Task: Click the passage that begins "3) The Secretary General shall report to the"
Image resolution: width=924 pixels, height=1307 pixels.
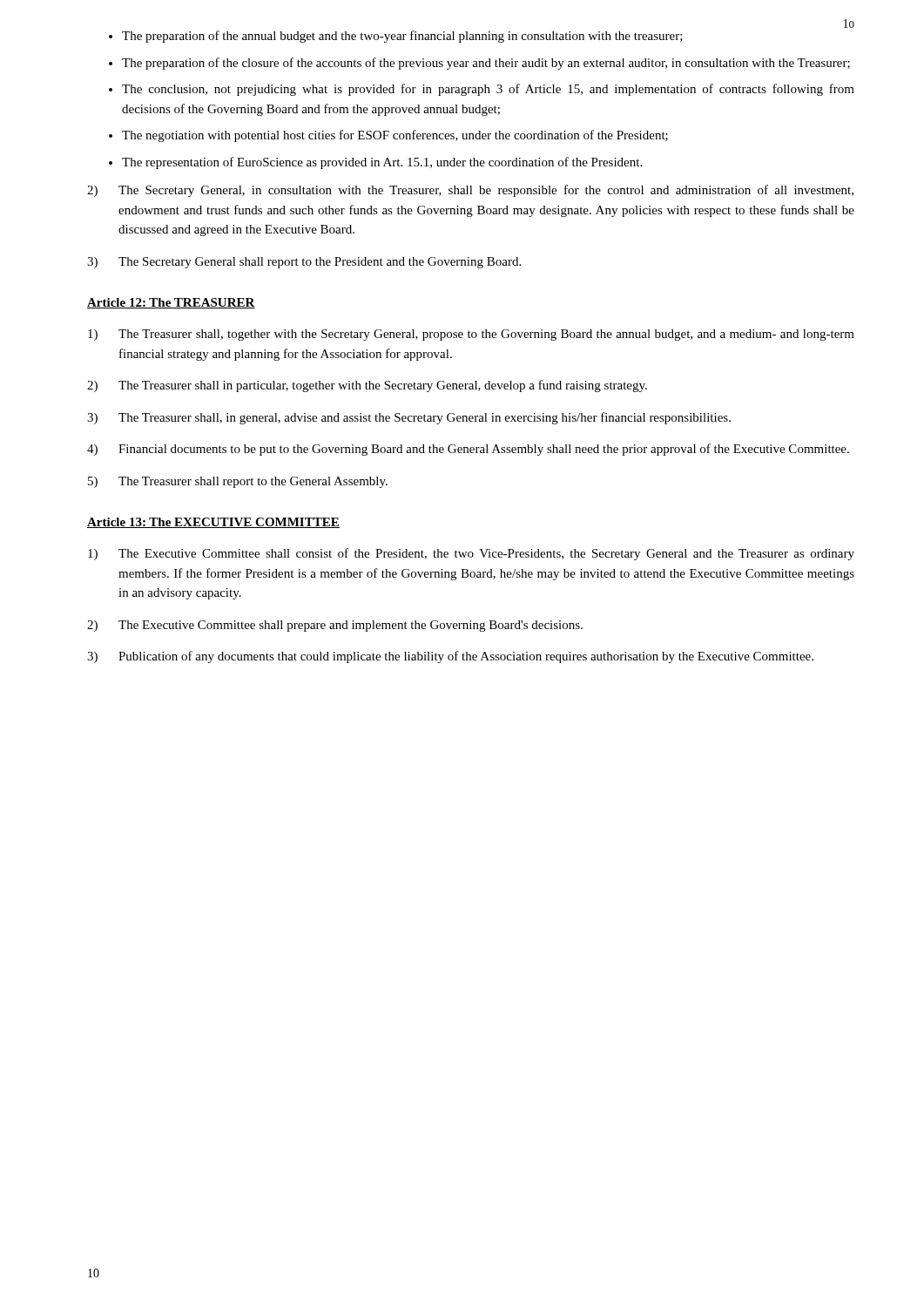Action: (471, 261)
